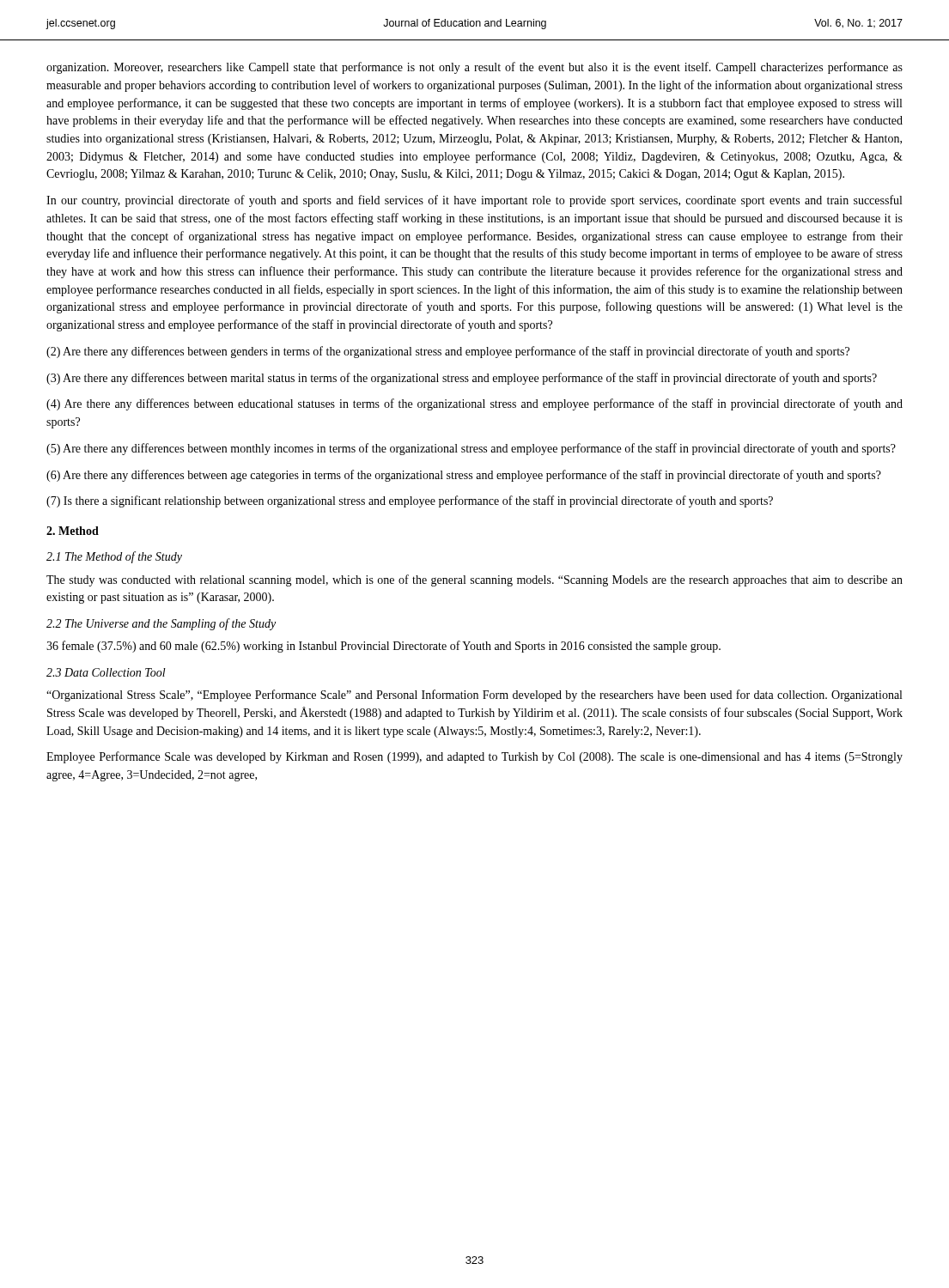This screenshot has width=949, height=1288.
Task: Click on the section header that says "2.1 The Method of the Study"
Action: tap(114, 557)
